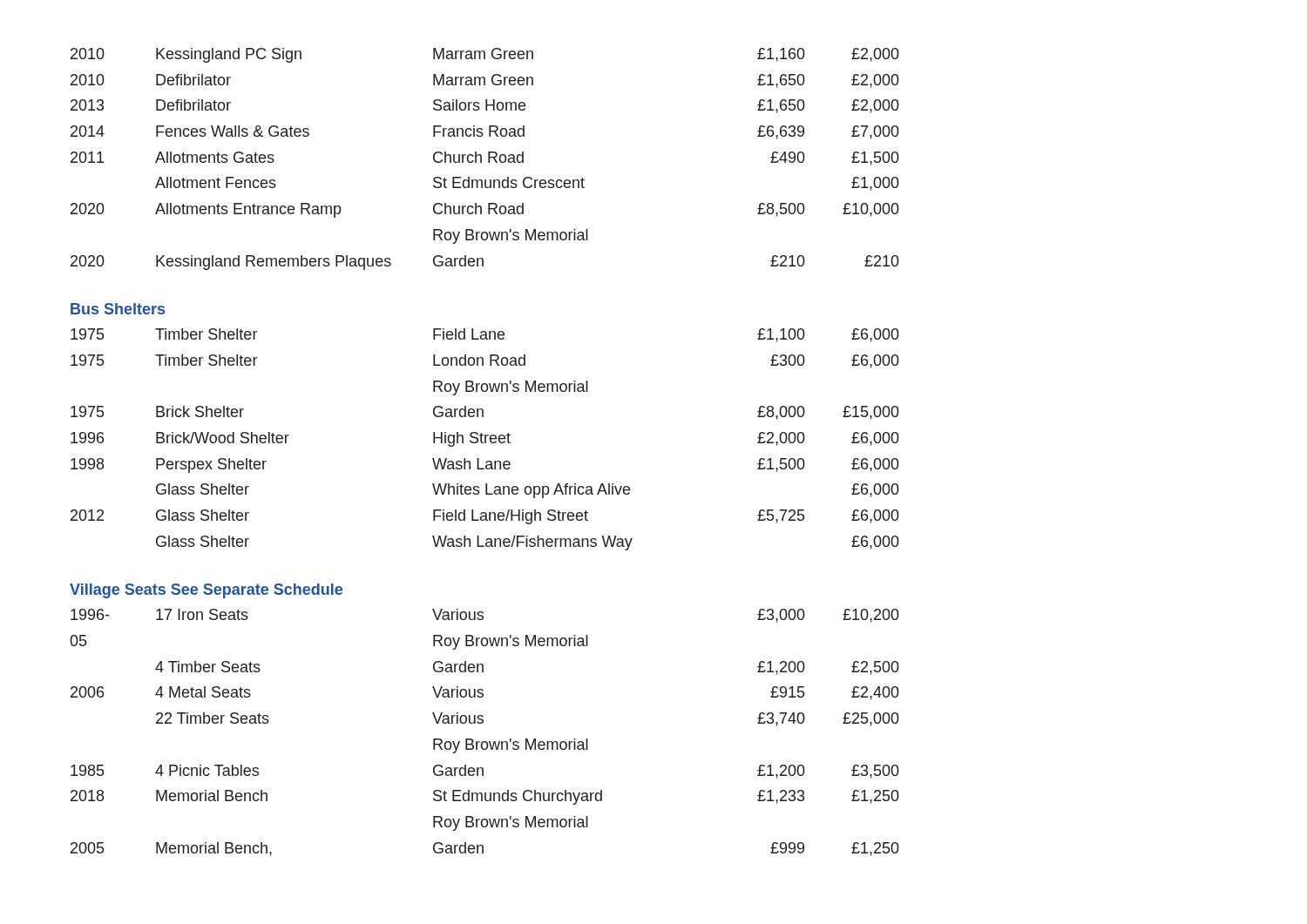Click on the text starting "Allotment Fences St Edmunds Crescent £1,000"
The width and height of the screenshot is (1307, 924).
coord(527,184)
